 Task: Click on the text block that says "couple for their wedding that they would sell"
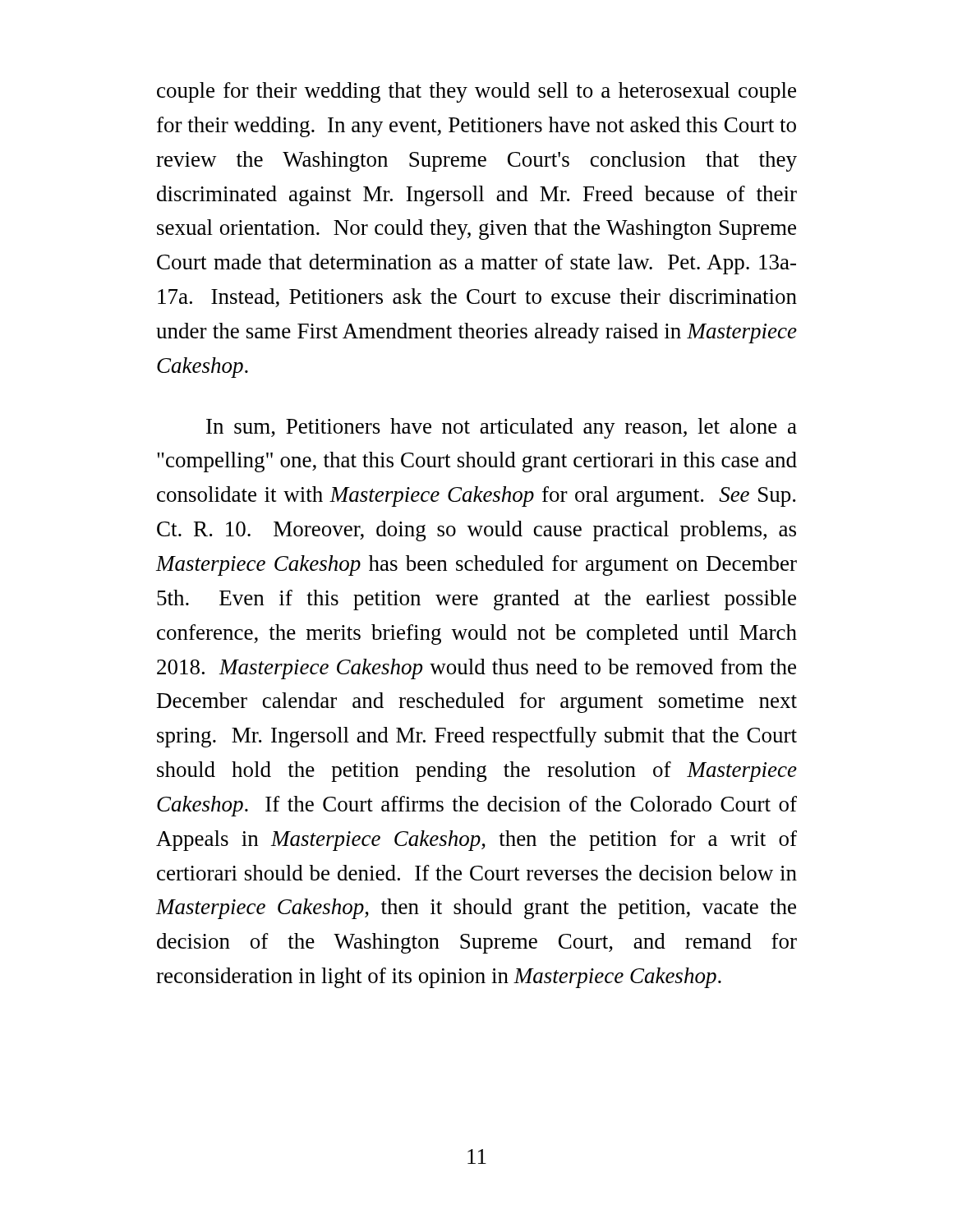coord(476,229)
